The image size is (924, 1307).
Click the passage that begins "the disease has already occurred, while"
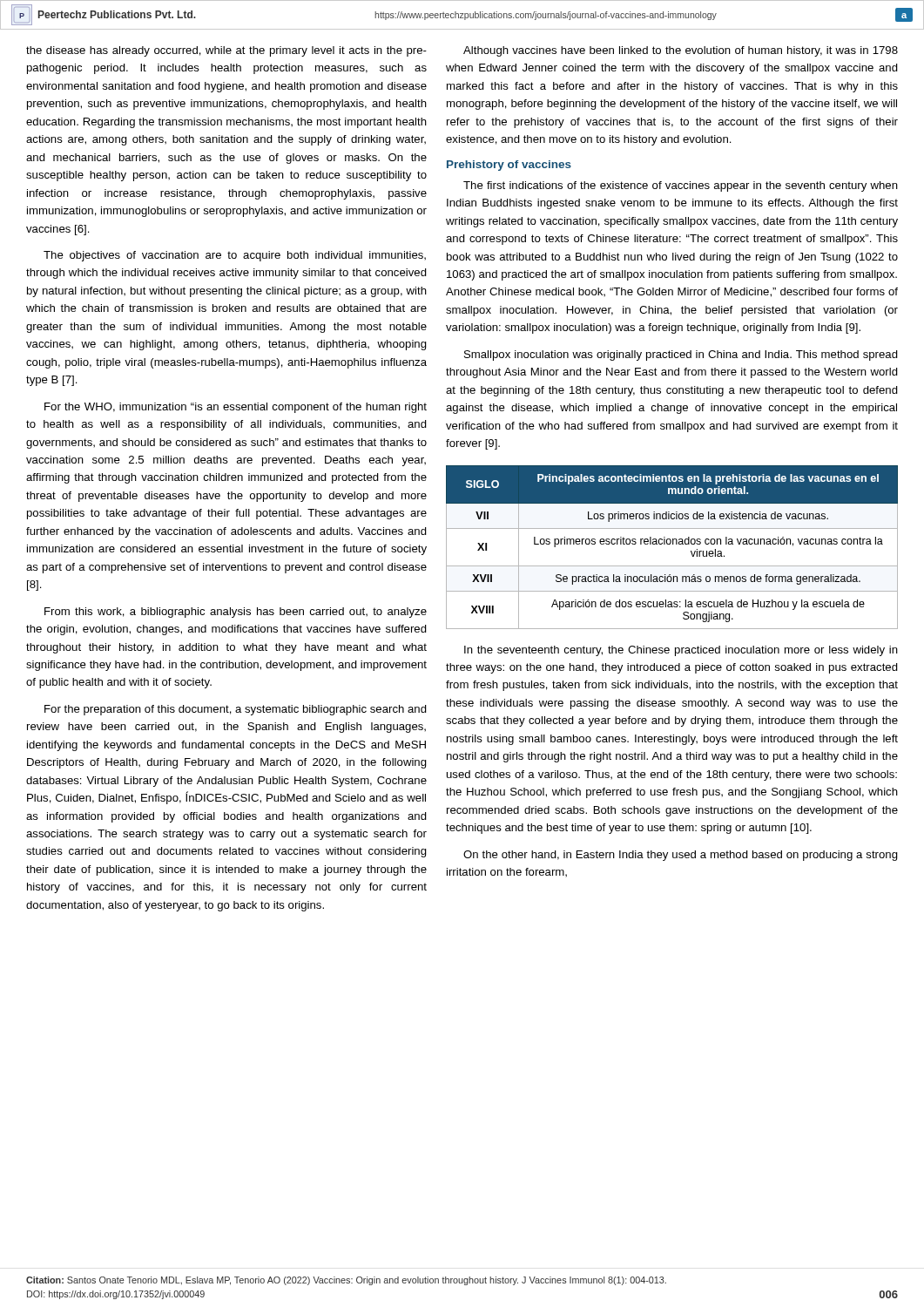[226, 140]
